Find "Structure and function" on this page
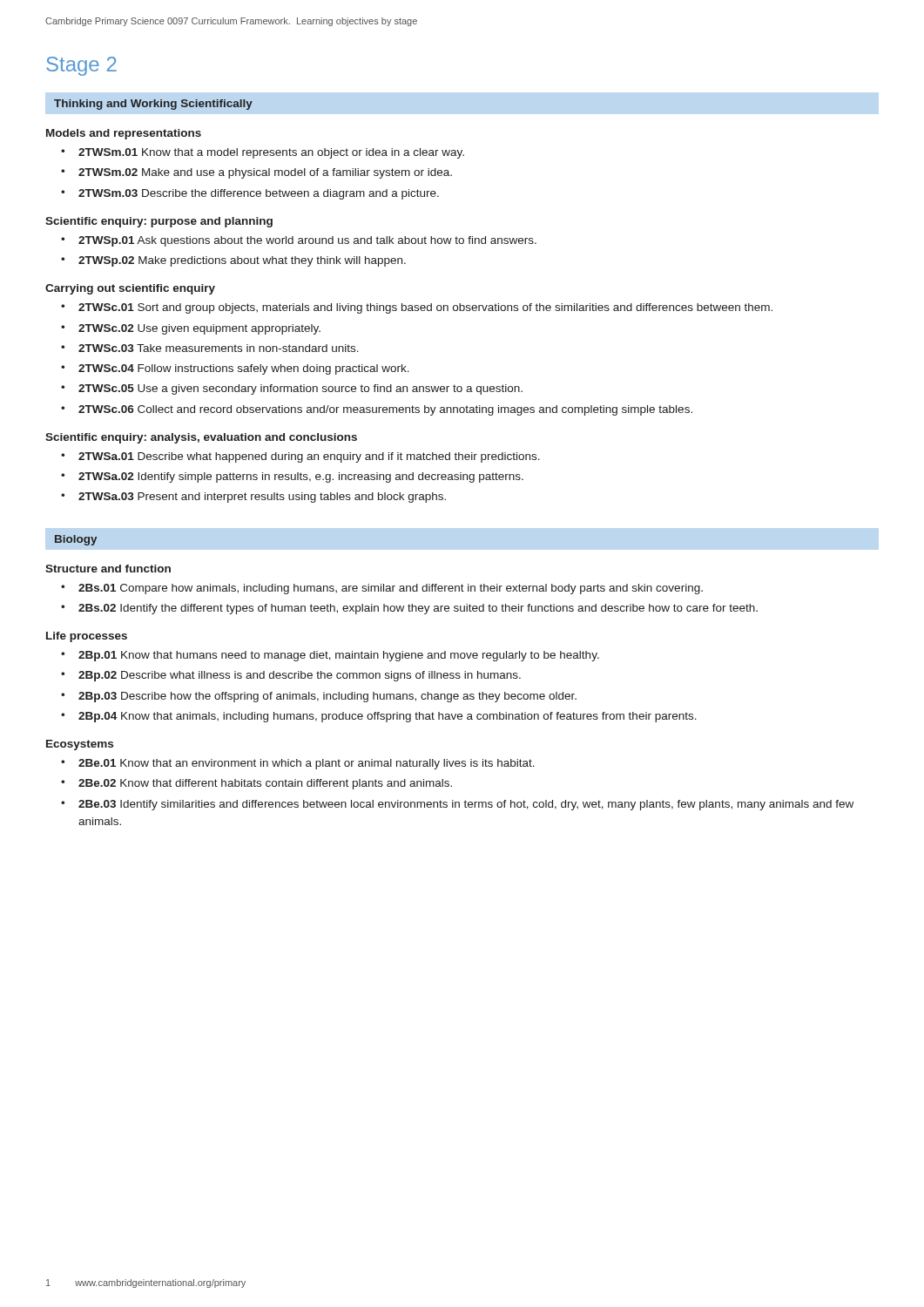The width and height of the screenshot is (924, 1307). coord(108,568)
